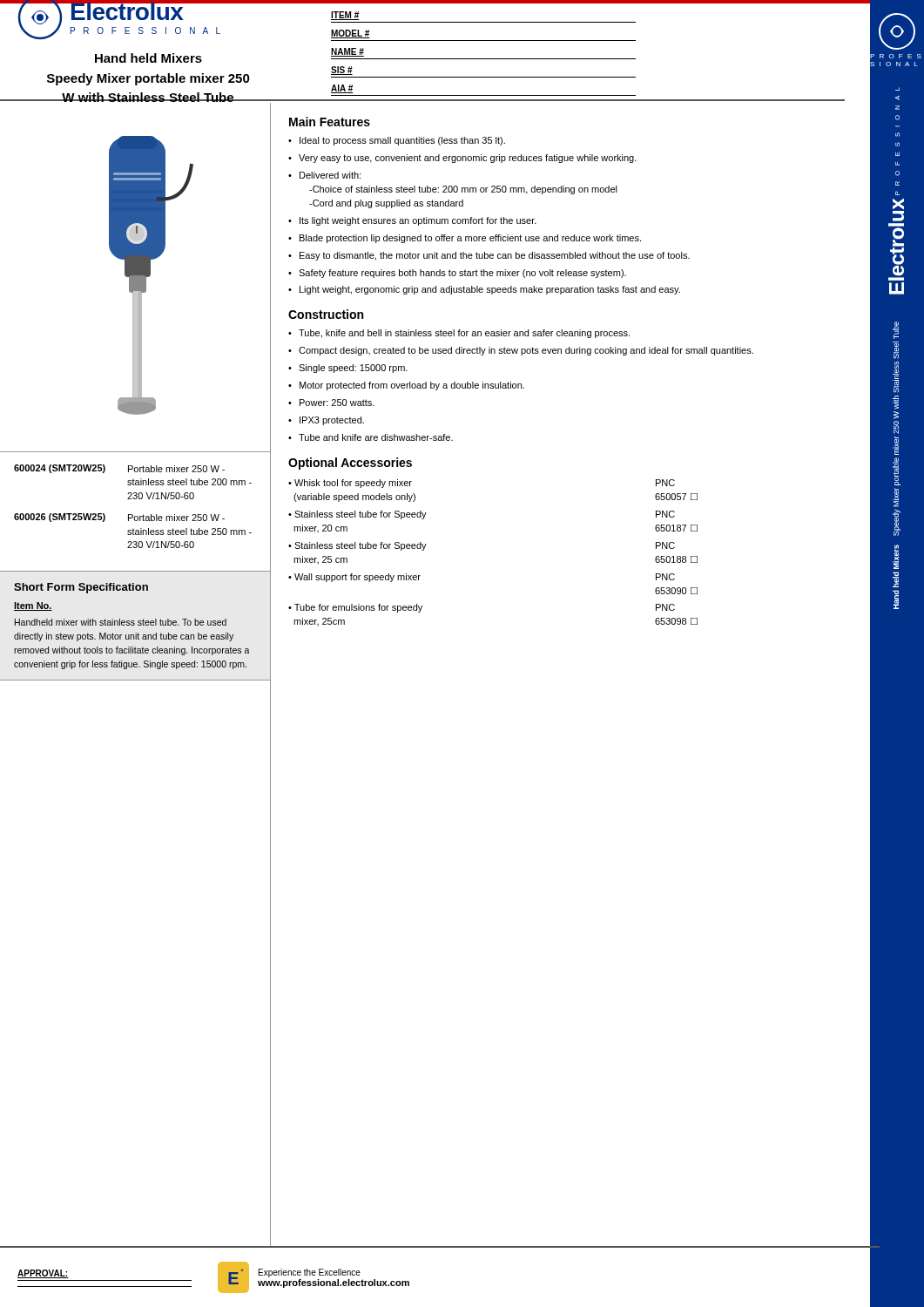Navigate to the passage starting "Light weight, ergonomic grip"

click(x=490, y=290)
